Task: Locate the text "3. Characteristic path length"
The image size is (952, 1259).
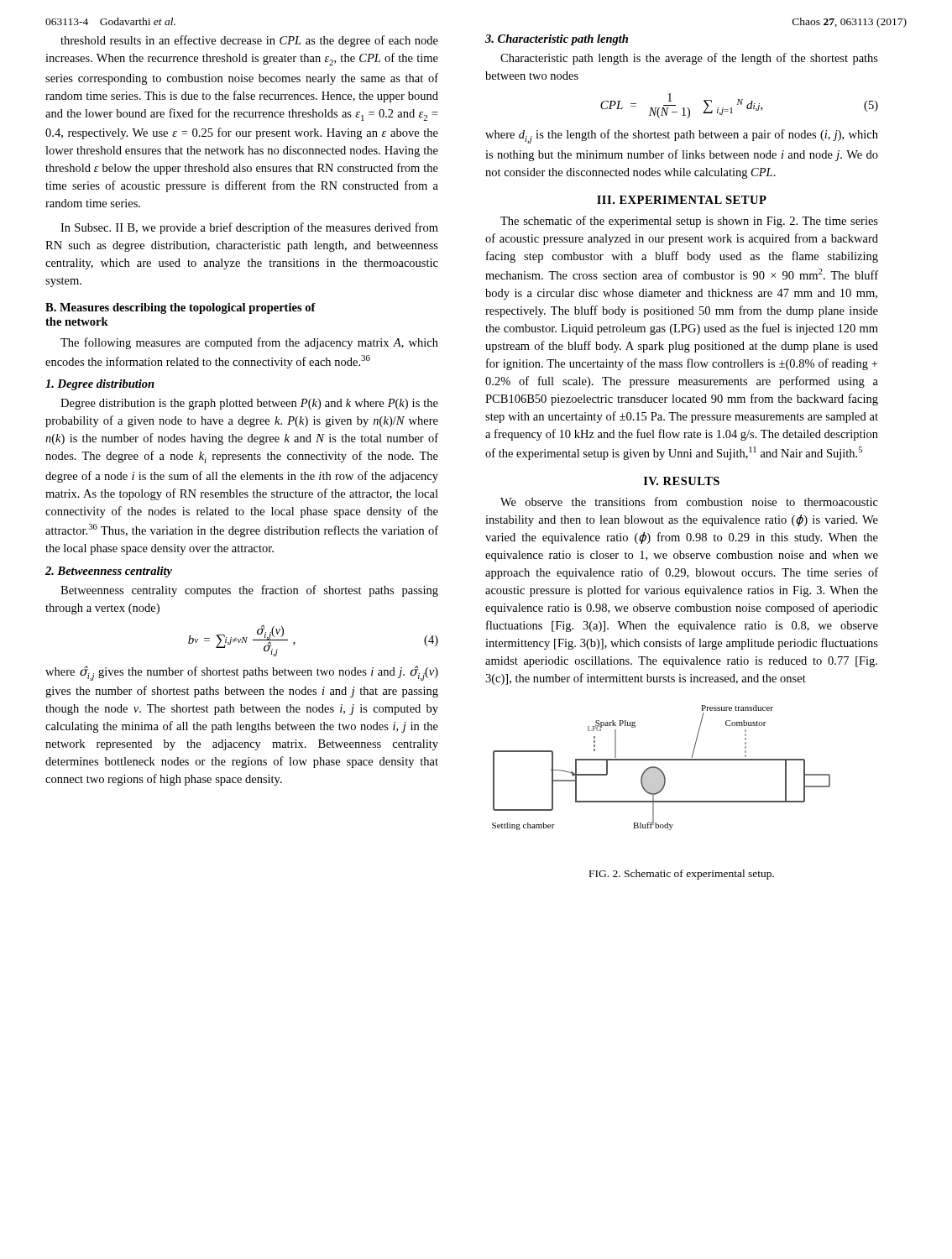Action: pos(557,39)
